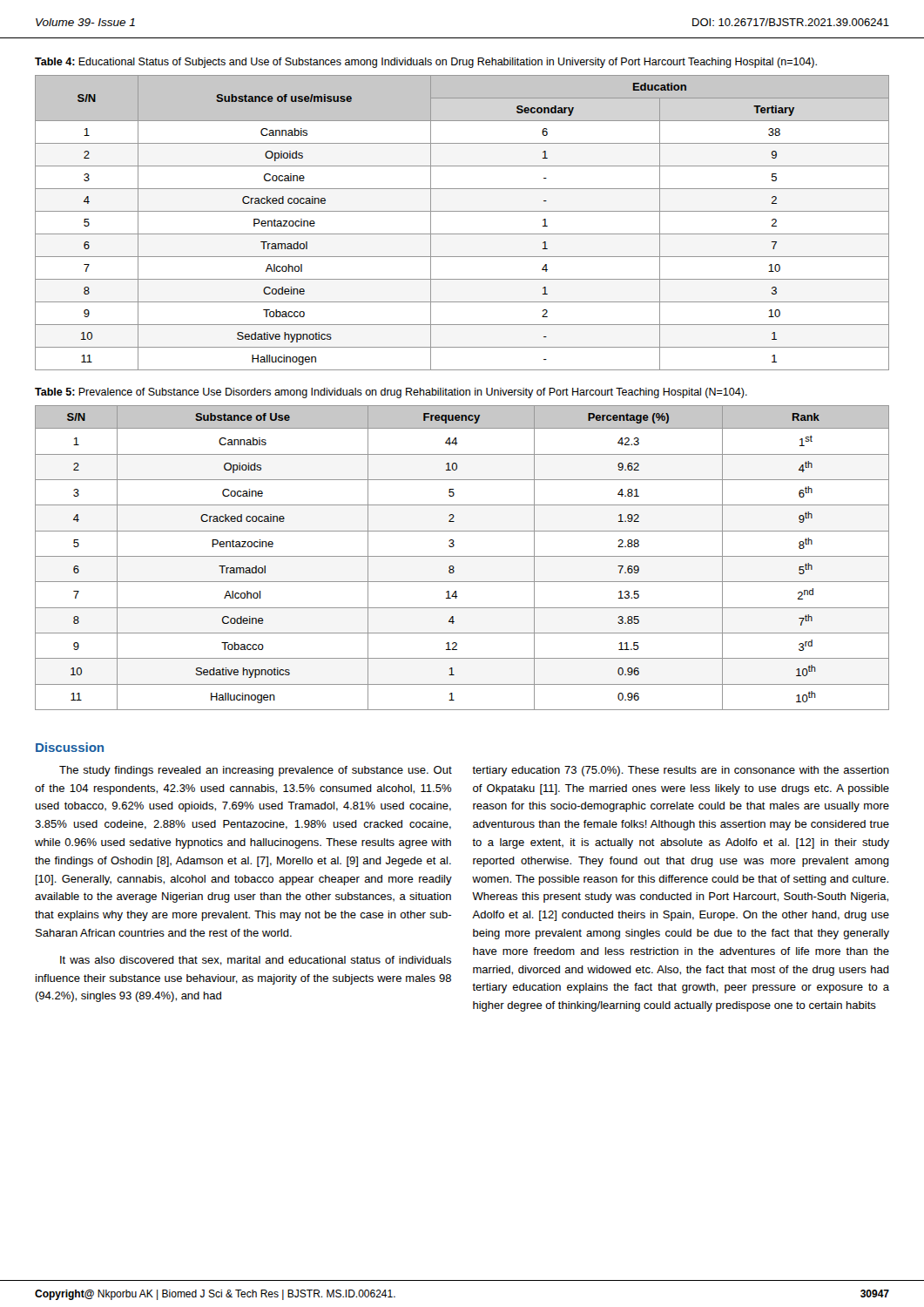Locate the element starting "Table 5: Prevalence of Substance Use Disorders among"

[x=391, y=392]
